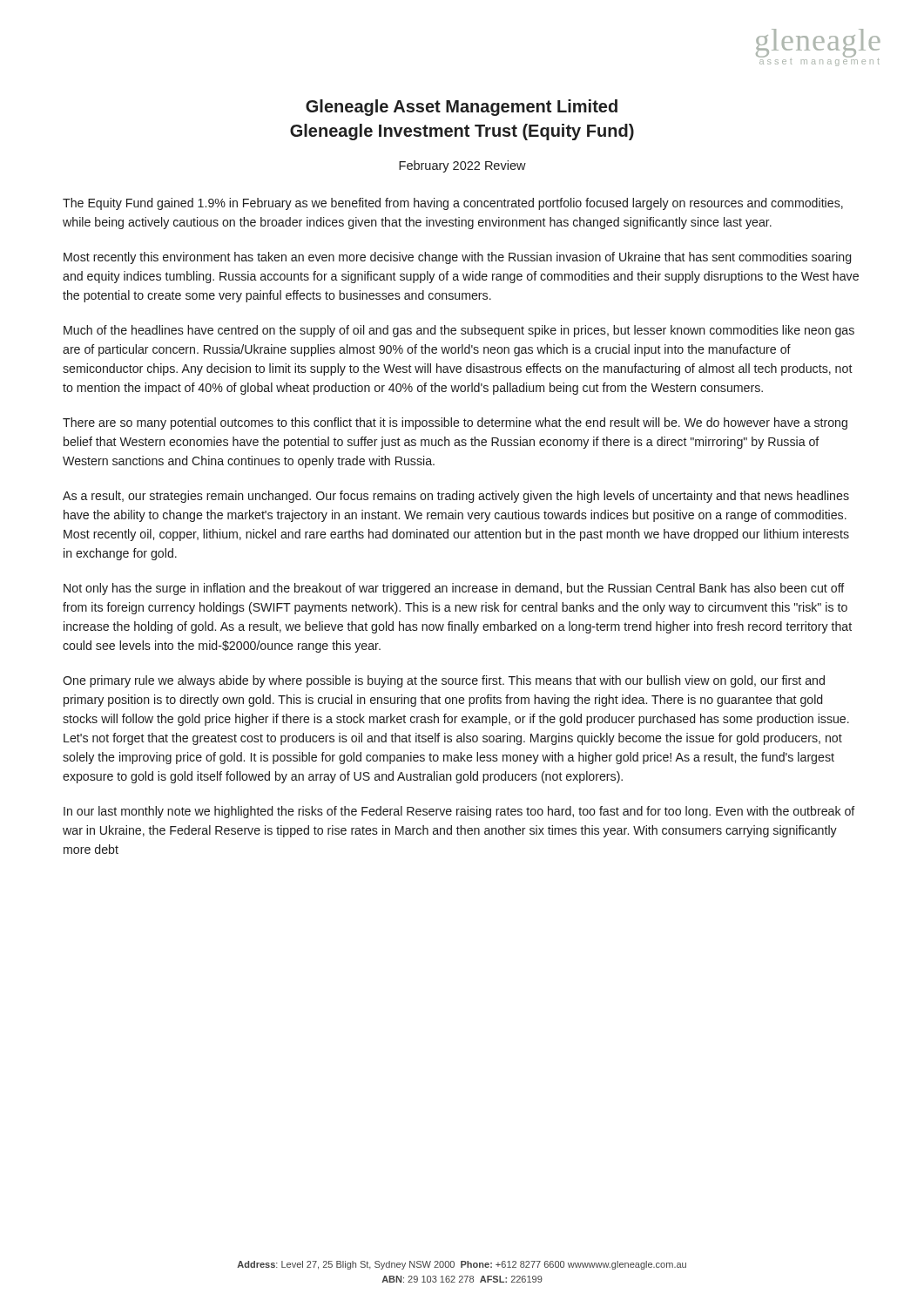Image resolution: width=924 pixels, height=1307 pixels.
Task: Find the text block starting "Not only has the surge"
Action: pos(457,617)
